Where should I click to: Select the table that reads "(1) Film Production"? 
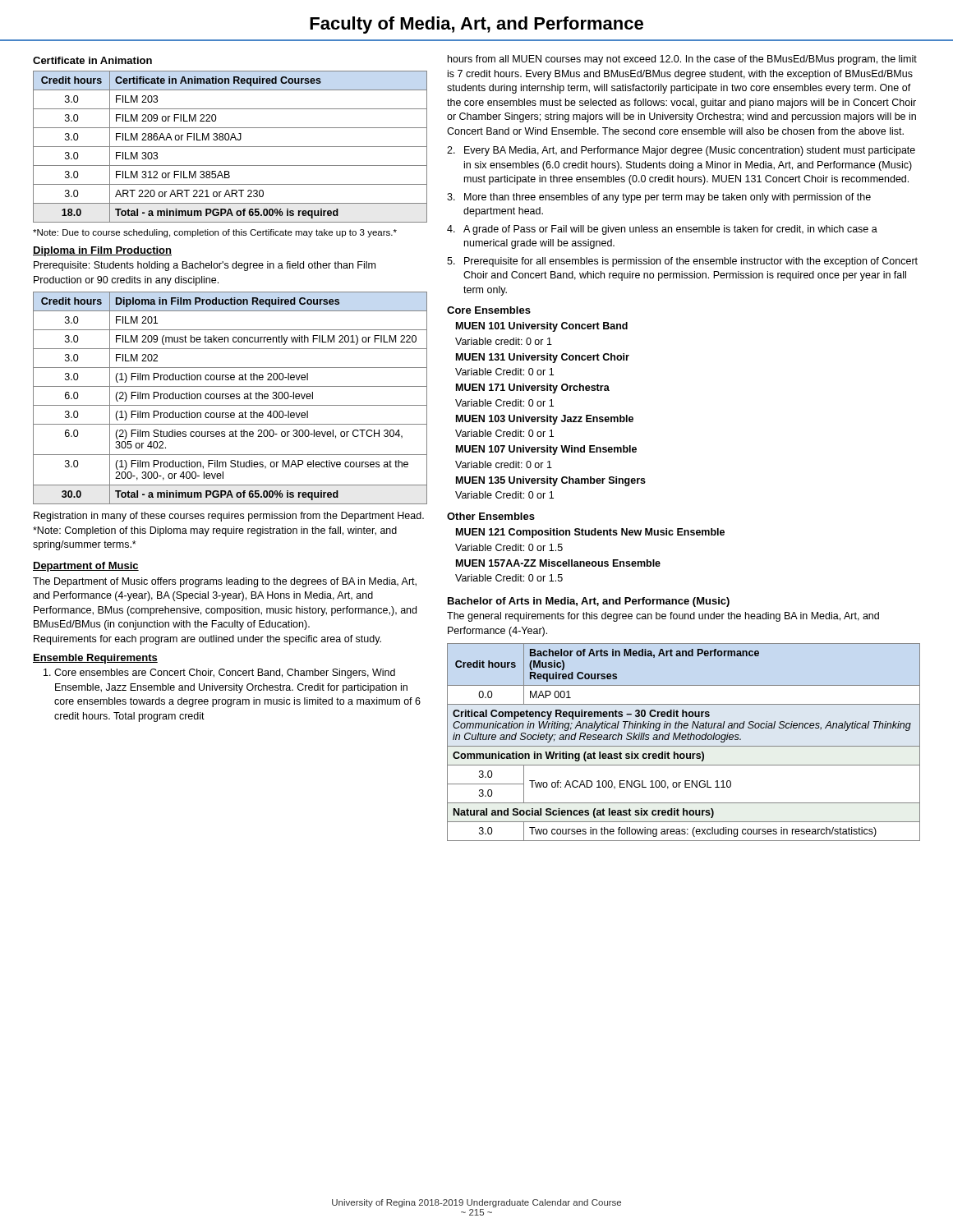230,398
